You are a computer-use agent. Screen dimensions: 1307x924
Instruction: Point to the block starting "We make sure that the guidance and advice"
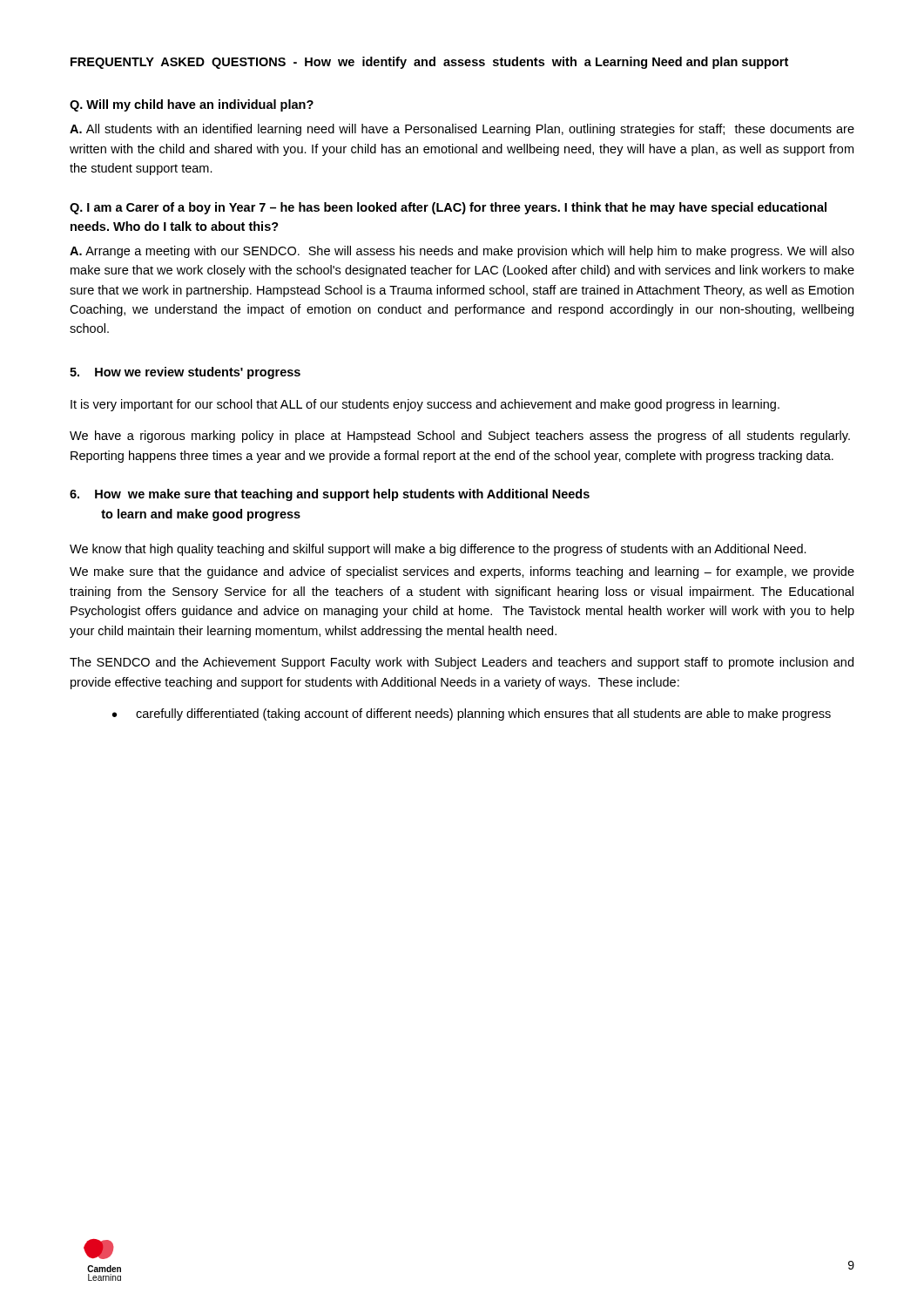[x=462, y=601]
